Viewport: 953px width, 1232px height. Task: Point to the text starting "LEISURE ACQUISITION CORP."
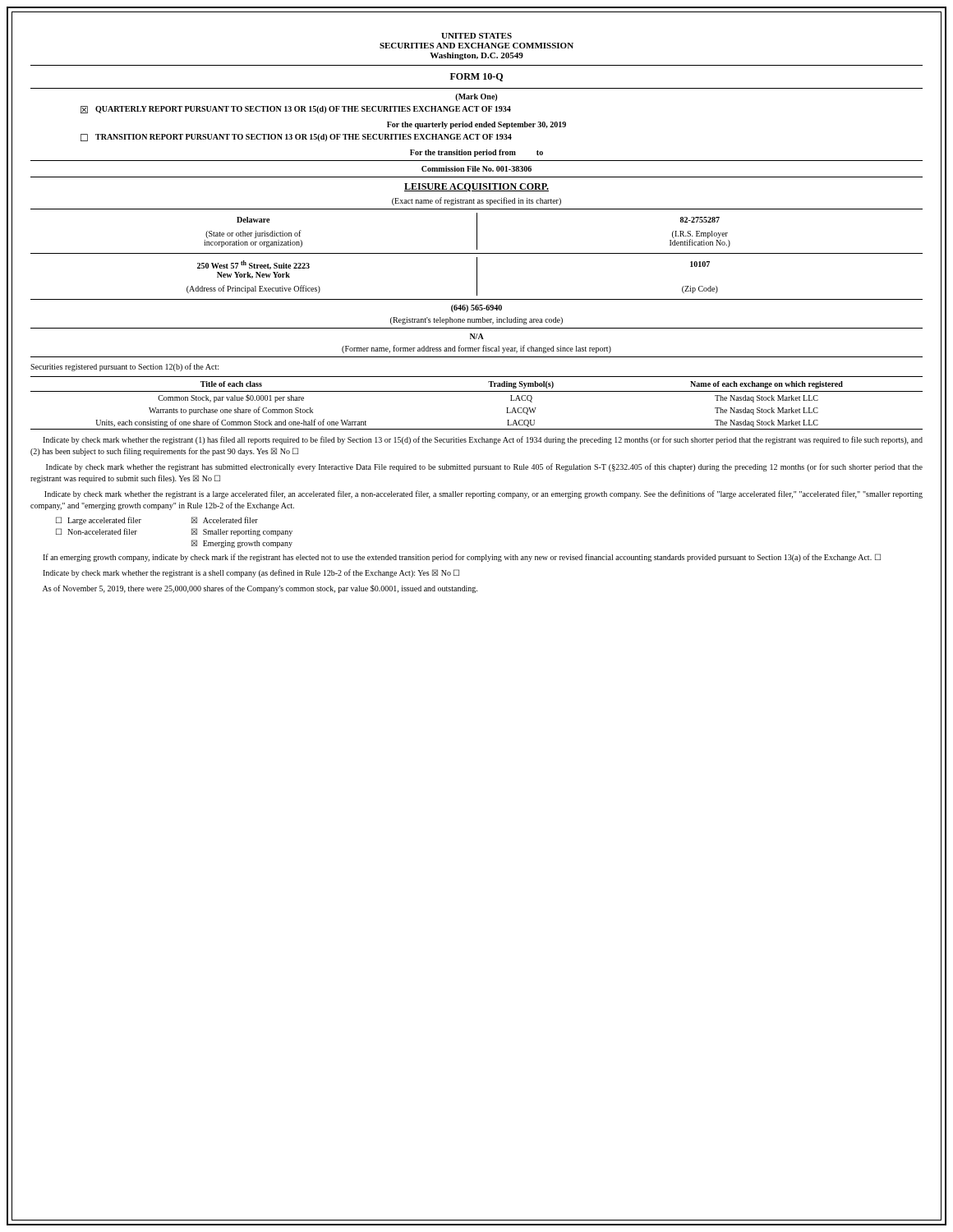[476, 186]
